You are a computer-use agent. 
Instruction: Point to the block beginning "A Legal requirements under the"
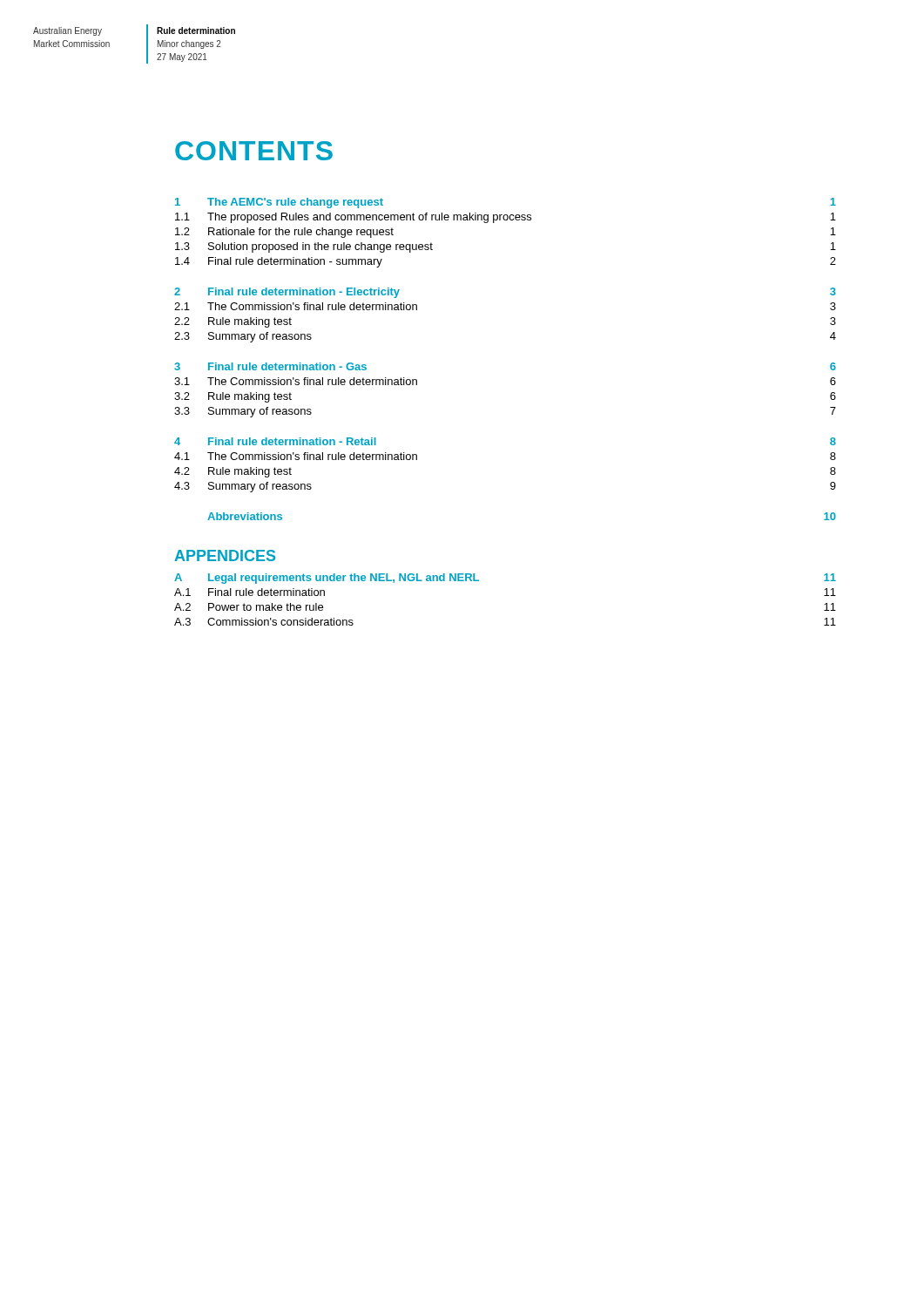pos(344,578)
